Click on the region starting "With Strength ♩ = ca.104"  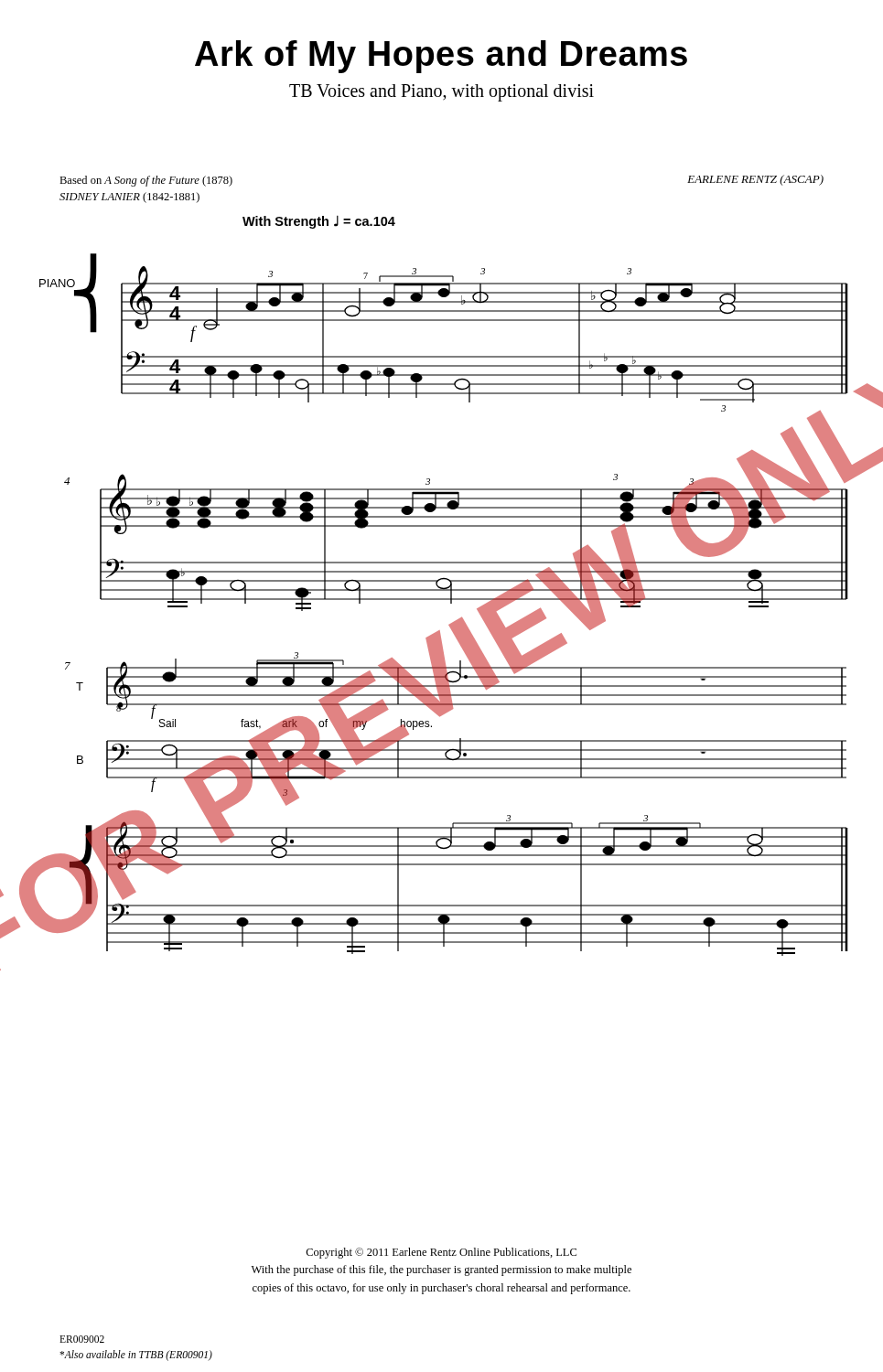coord(319,221)
